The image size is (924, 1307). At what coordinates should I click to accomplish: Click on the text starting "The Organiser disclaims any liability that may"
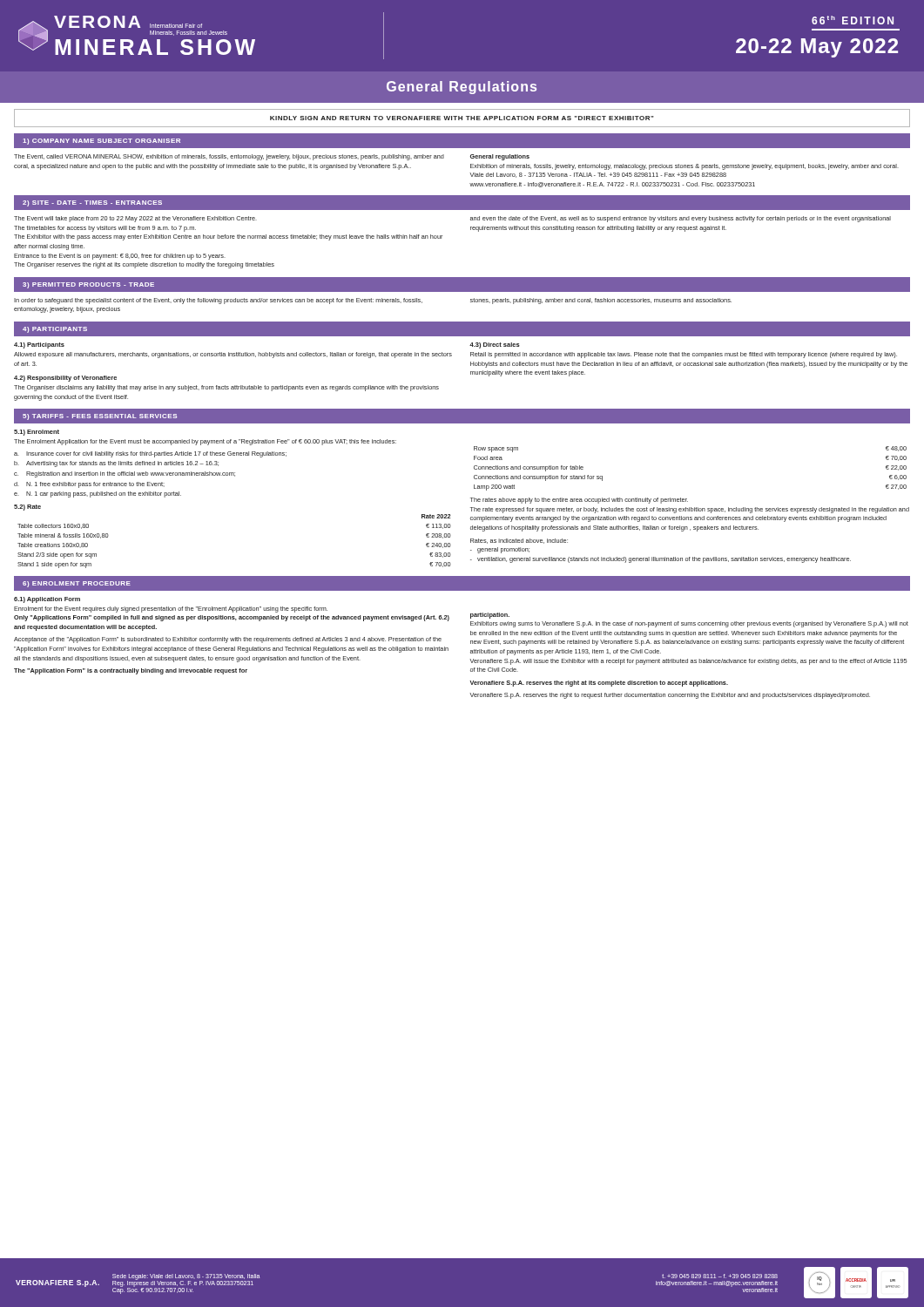pos(234,393)
